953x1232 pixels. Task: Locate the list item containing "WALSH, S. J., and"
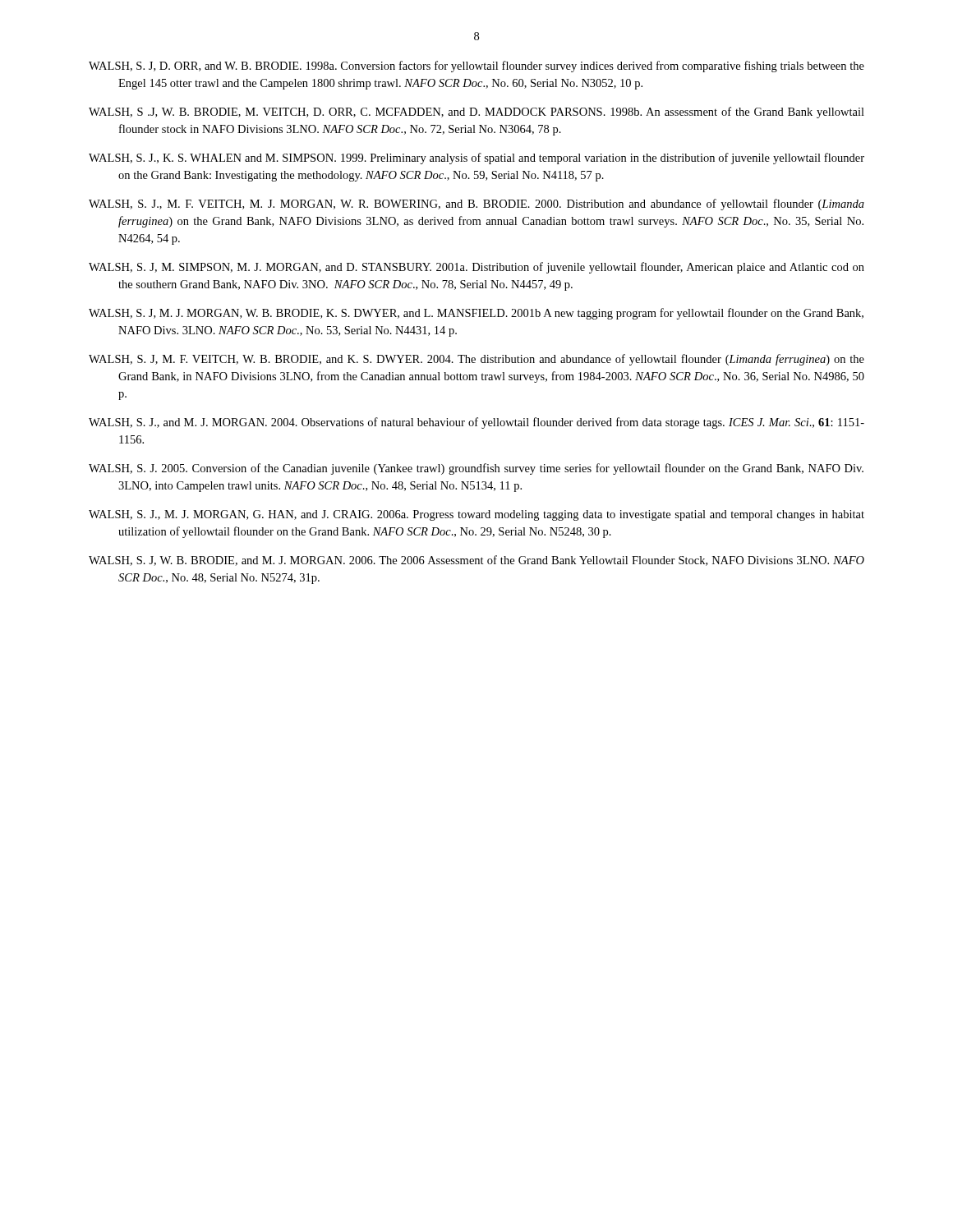[x=476, y=431]
